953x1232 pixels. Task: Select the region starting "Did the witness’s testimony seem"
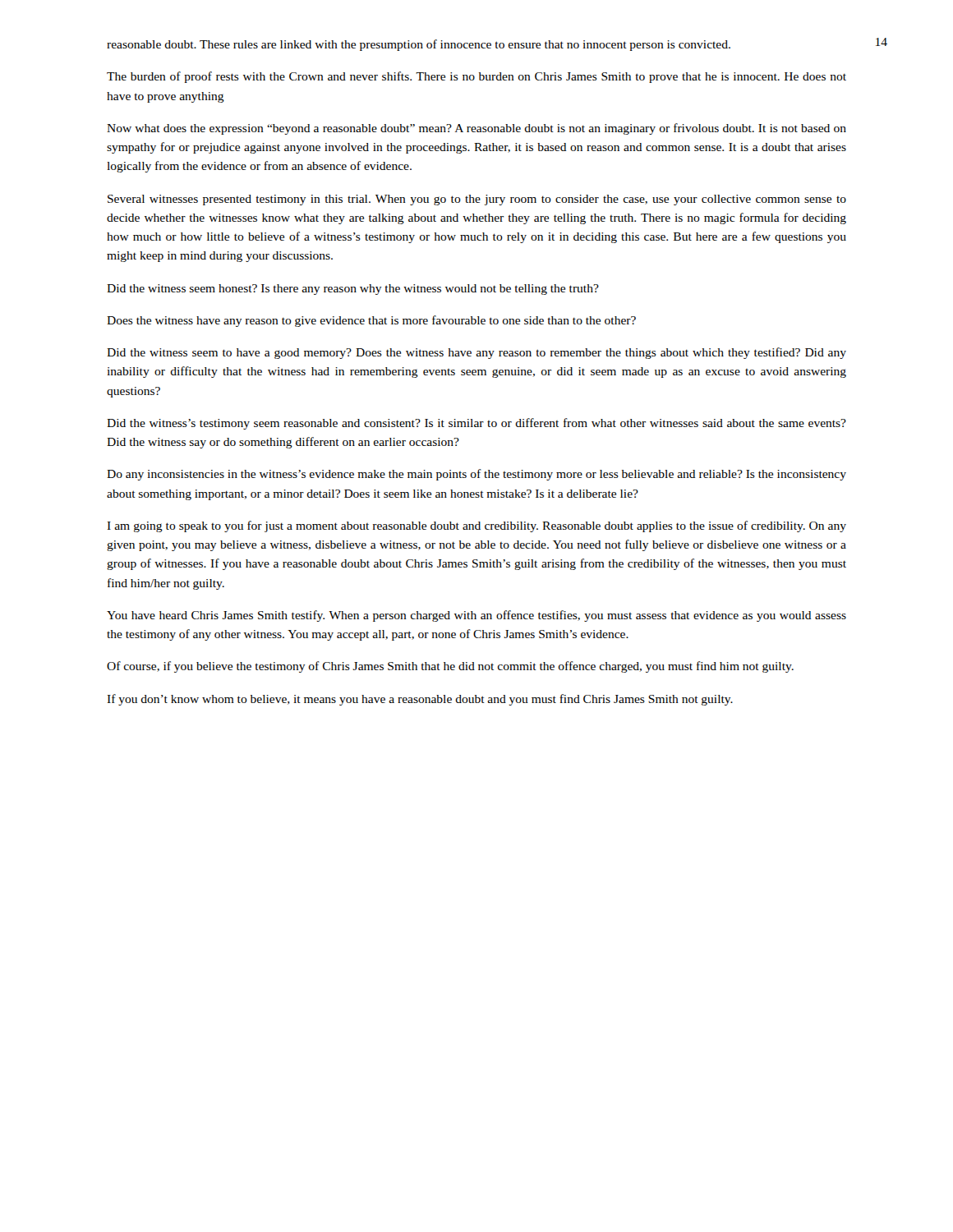click(476, 432)
